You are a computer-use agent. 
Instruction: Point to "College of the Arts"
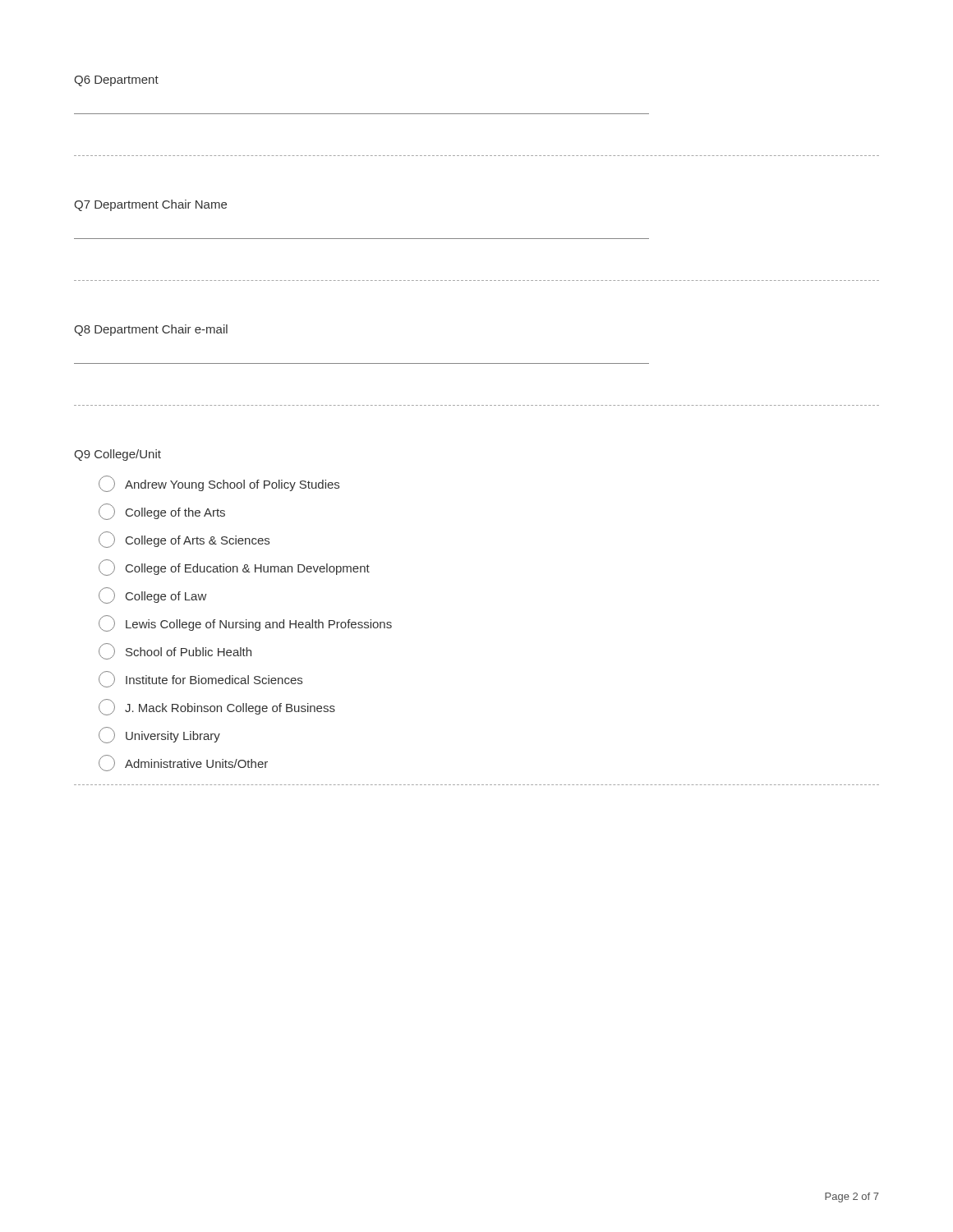162,512
